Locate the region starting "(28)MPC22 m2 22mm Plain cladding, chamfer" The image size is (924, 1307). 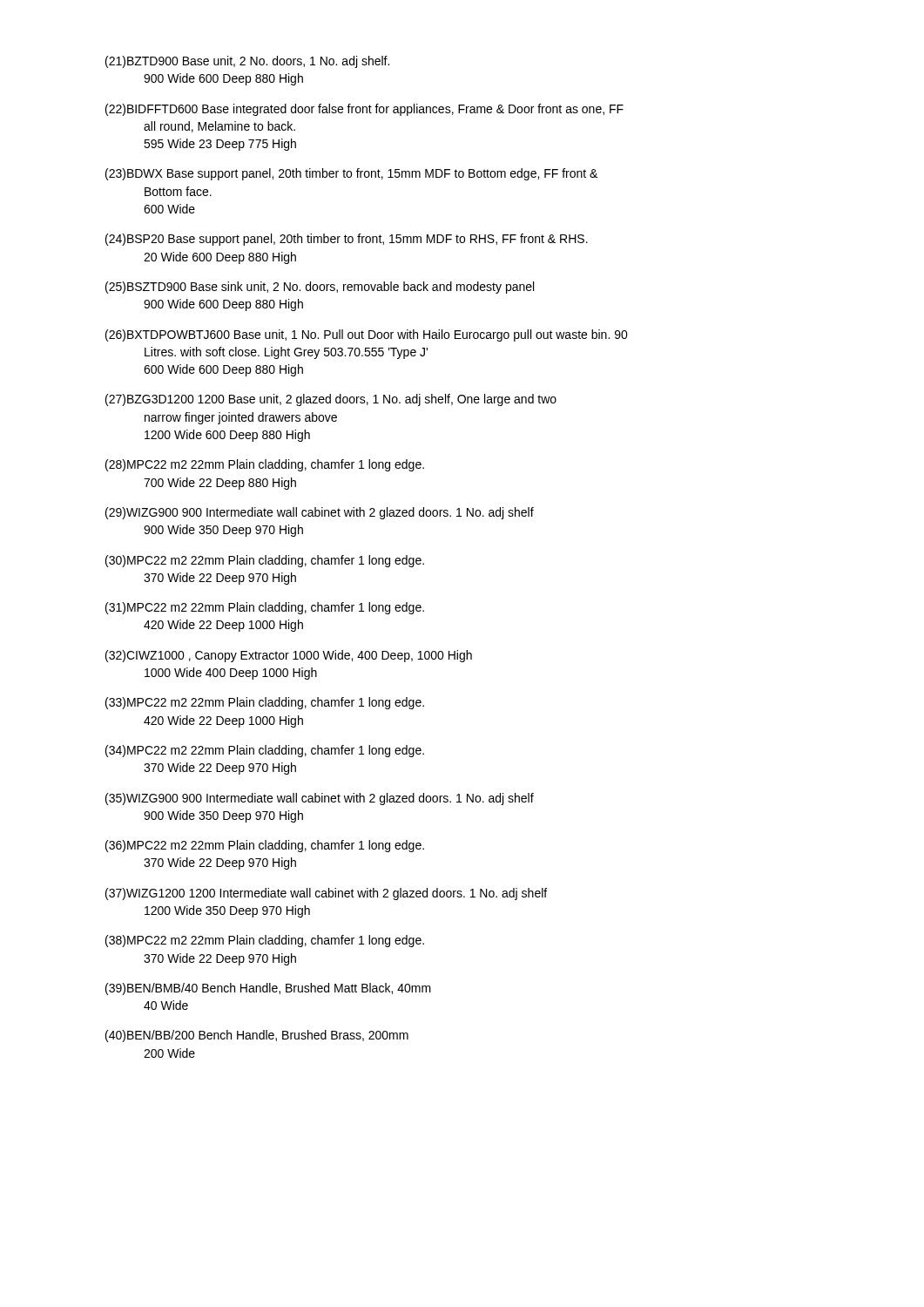pyautogui.click(x=265, y=465)
